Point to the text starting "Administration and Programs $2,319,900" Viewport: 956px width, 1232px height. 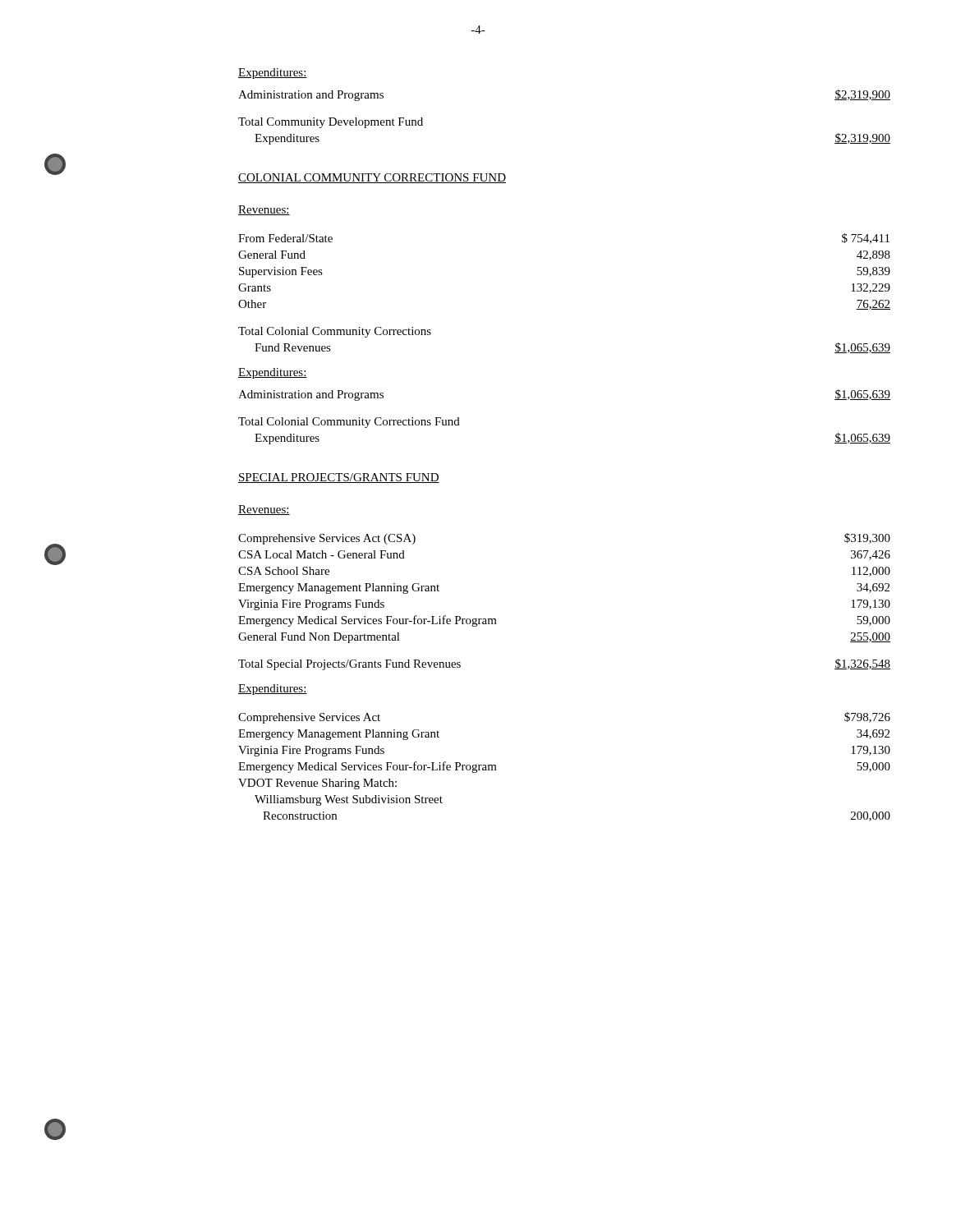point(302,95)
